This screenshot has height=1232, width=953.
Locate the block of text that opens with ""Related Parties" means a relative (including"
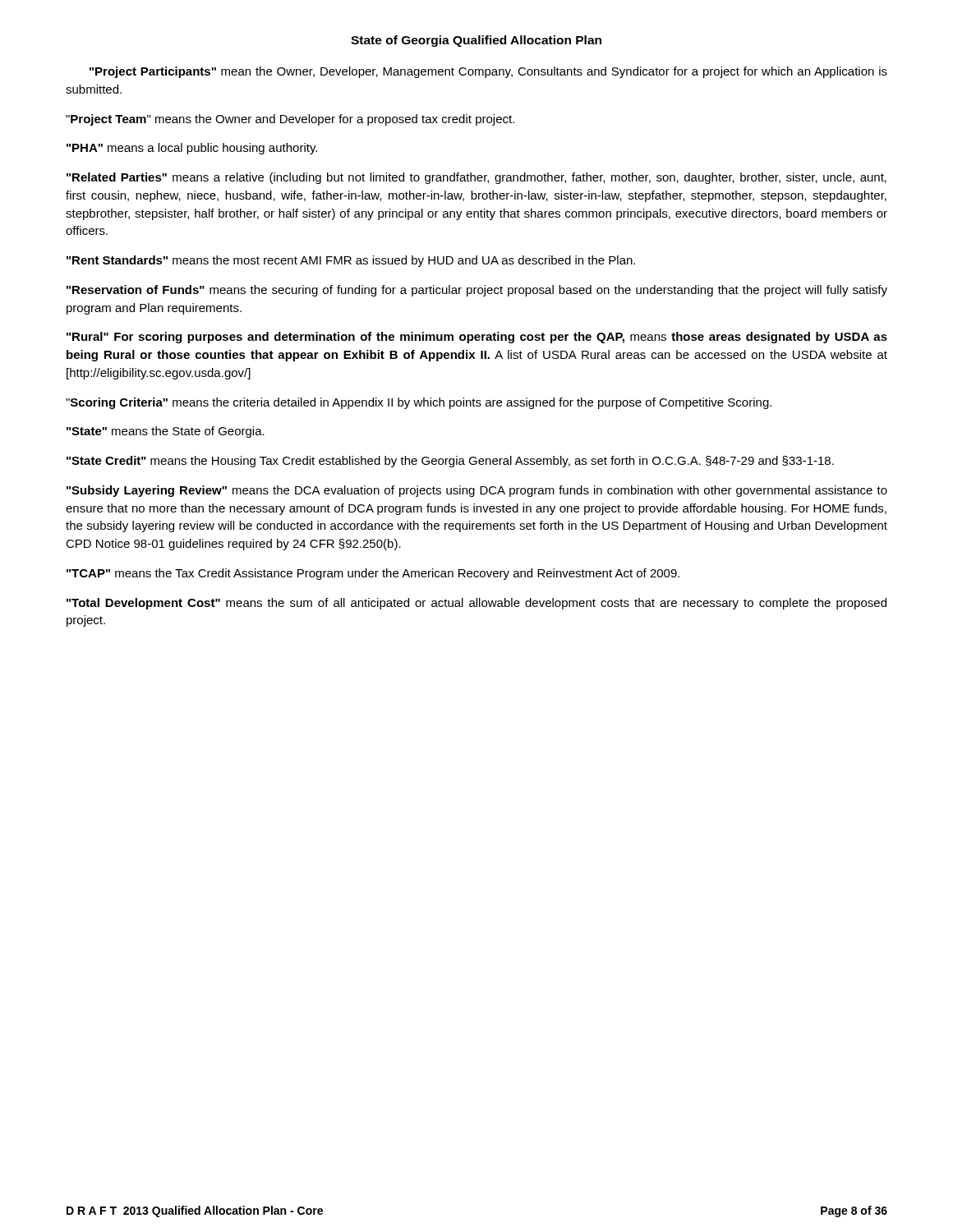point(476,204)
